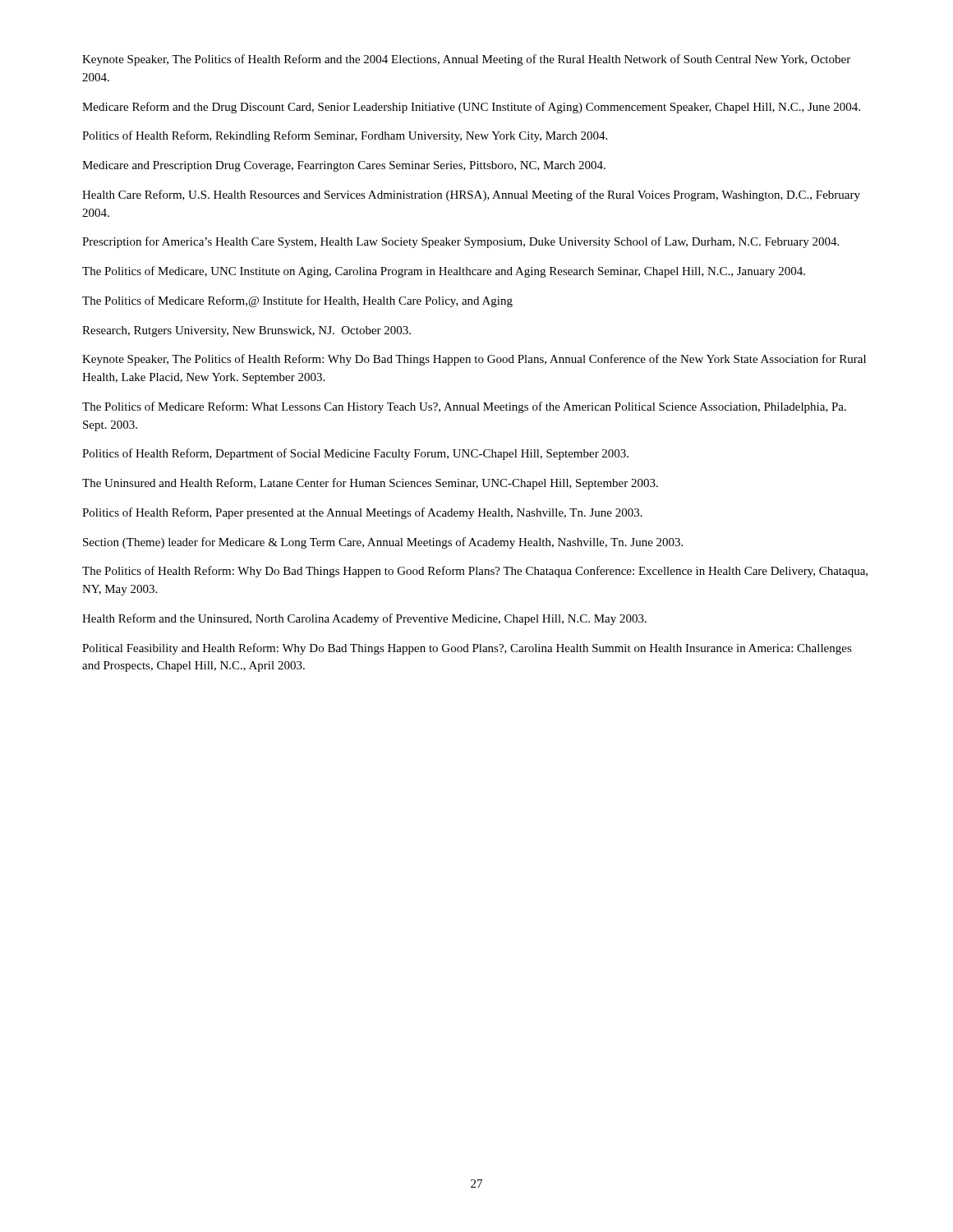This screenshot has height=1232, width=953.
Task: Locate the region starting "Prescription for America’s Health Care"
Action: (461, 242)
